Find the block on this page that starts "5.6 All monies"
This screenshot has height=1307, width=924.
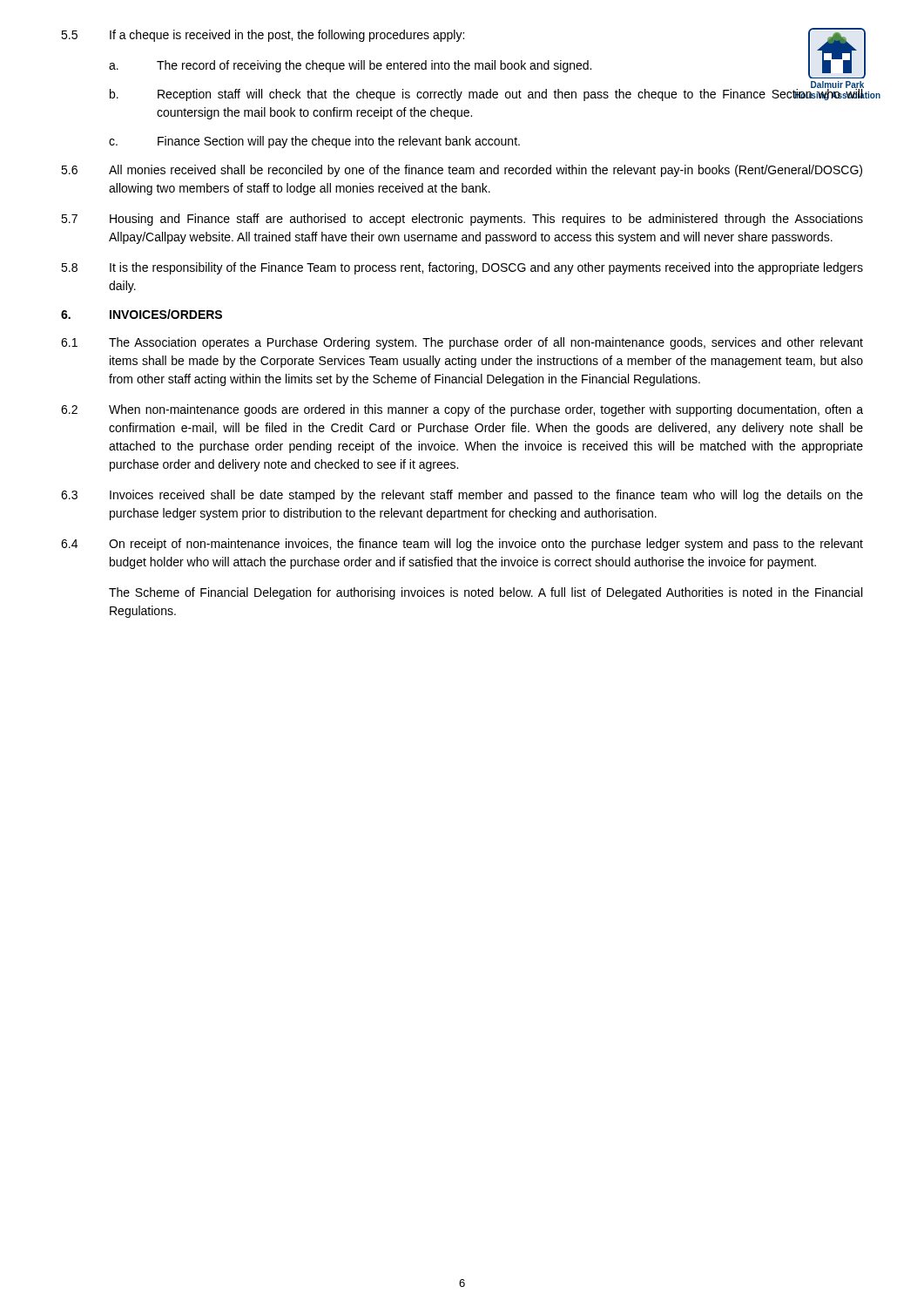point(462,179)
